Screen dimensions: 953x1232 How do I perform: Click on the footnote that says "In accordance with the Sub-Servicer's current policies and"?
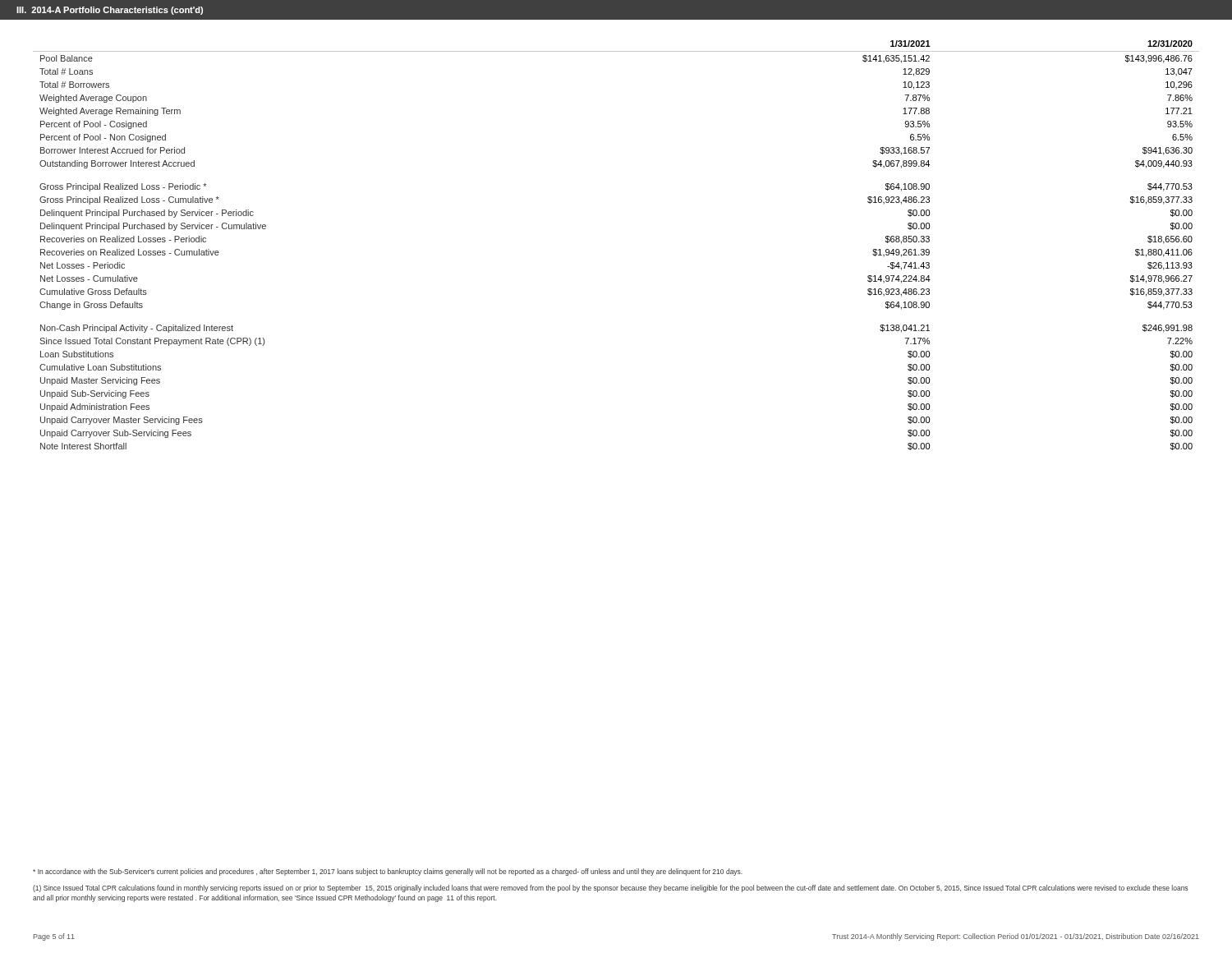click(388, 872)
